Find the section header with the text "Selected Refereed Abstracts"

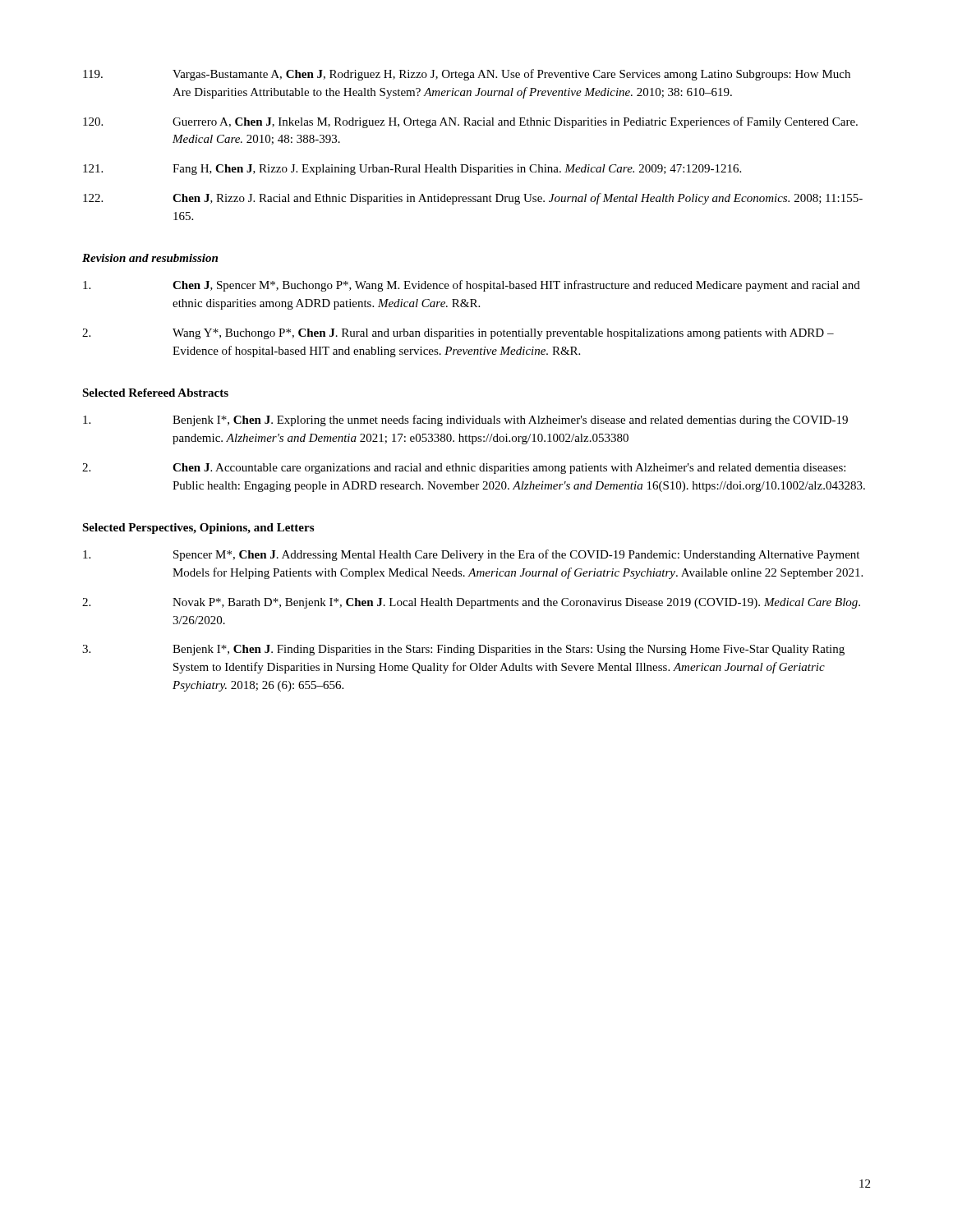[x=155, y=393]
